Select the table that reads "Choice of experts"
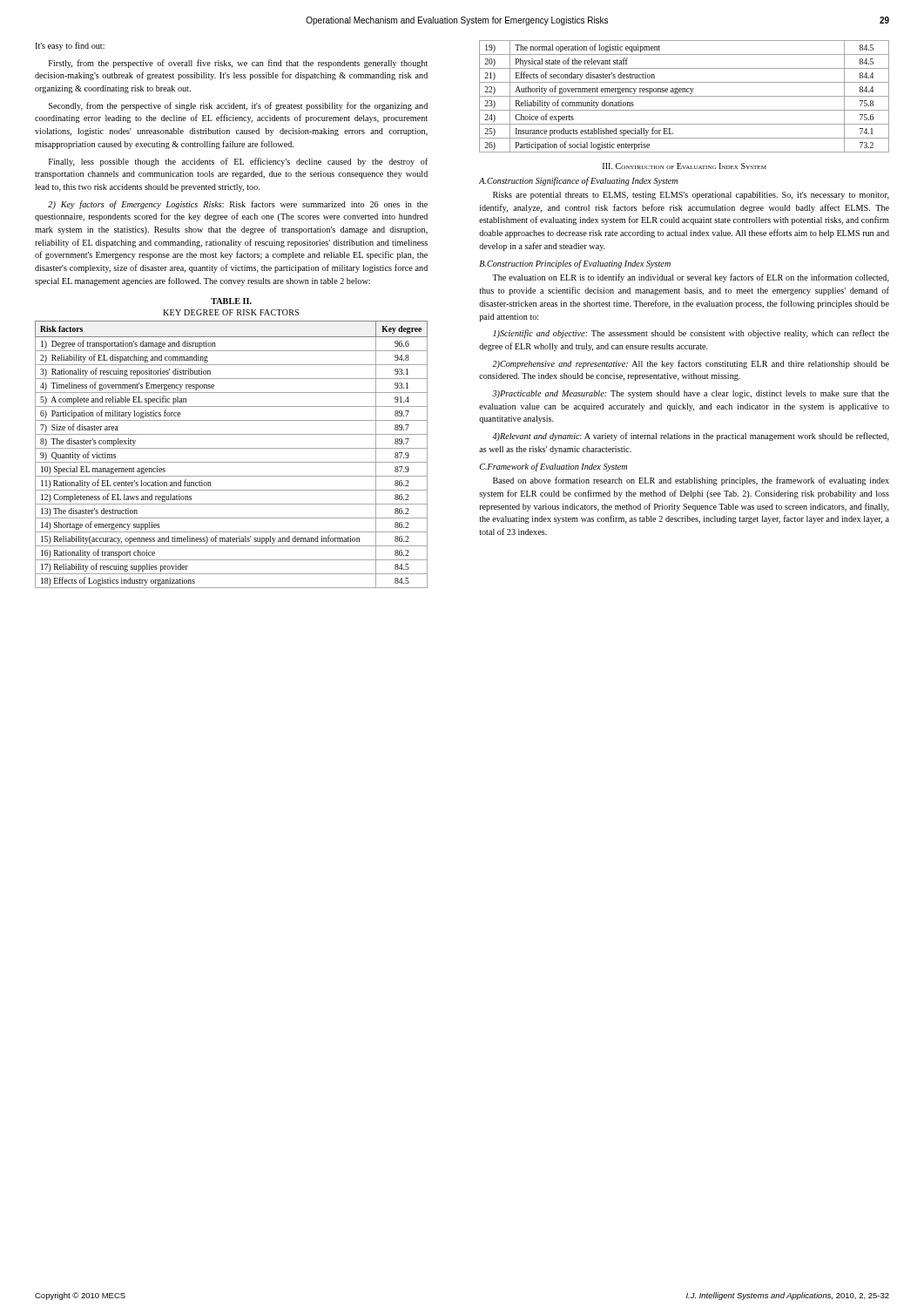 click(684, 96)
